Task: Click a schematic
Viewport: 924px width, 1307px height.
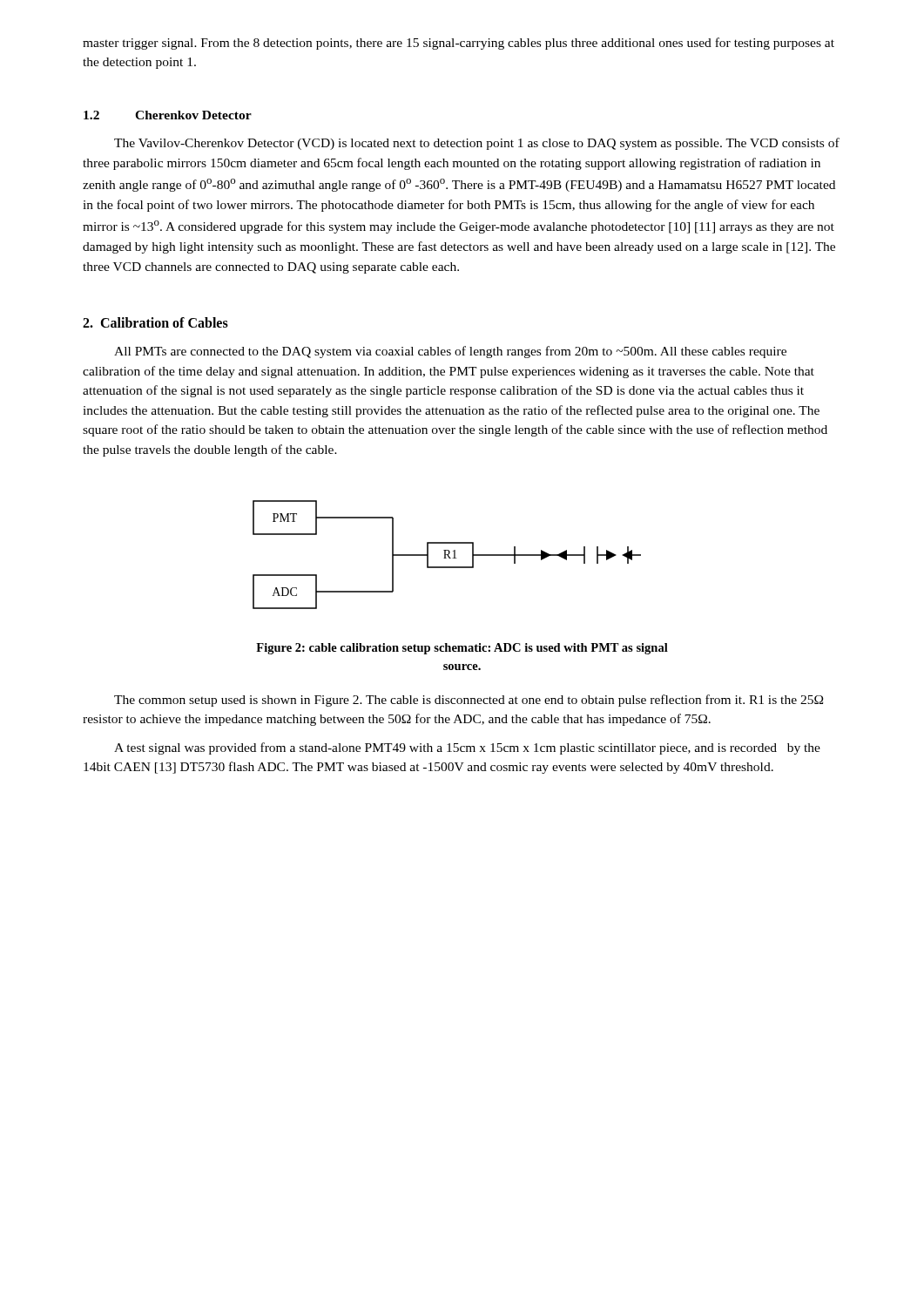Action: click(x=462, y=558)
